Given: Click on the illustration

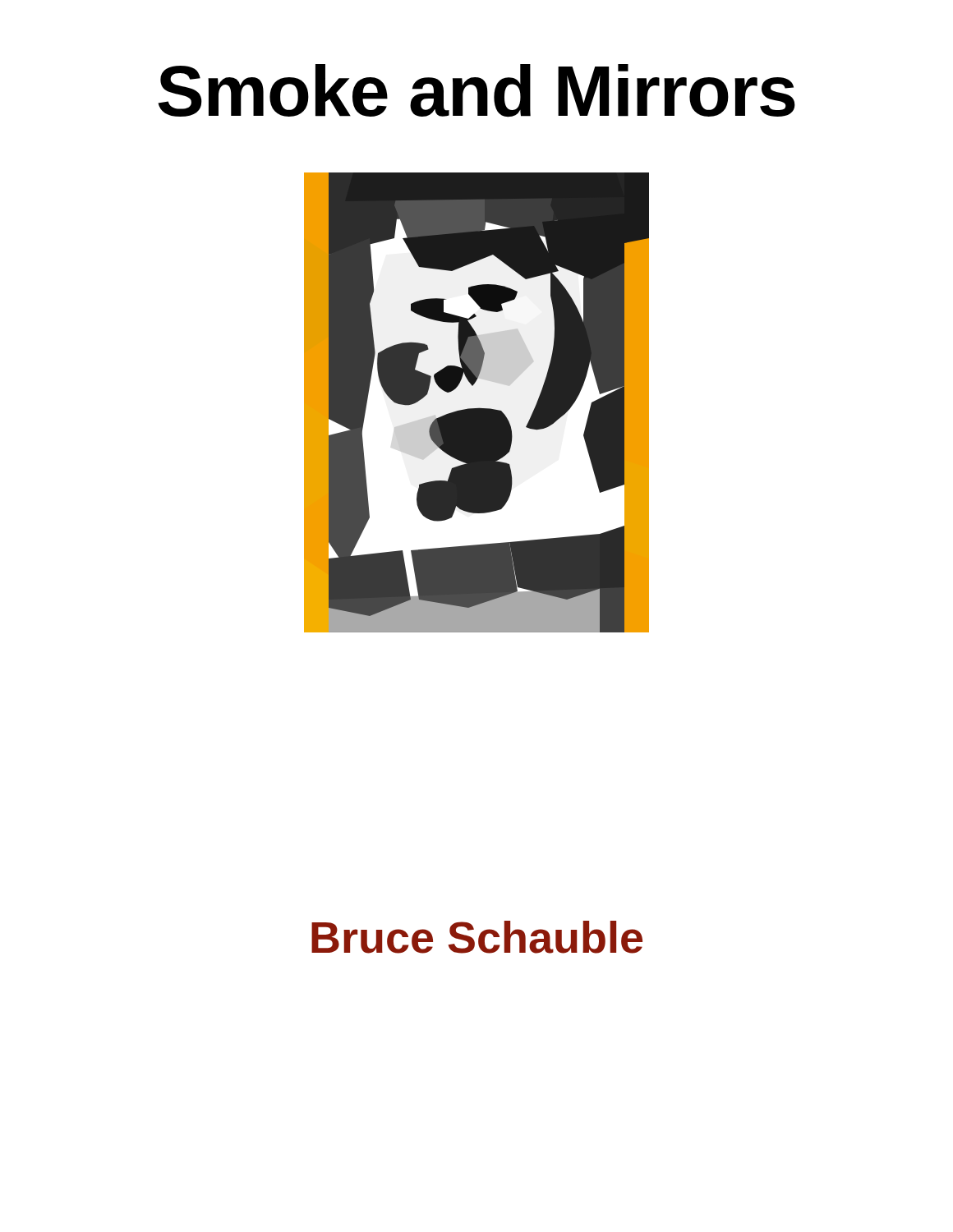Looking at the screenshot, I should tap(476, 402).
